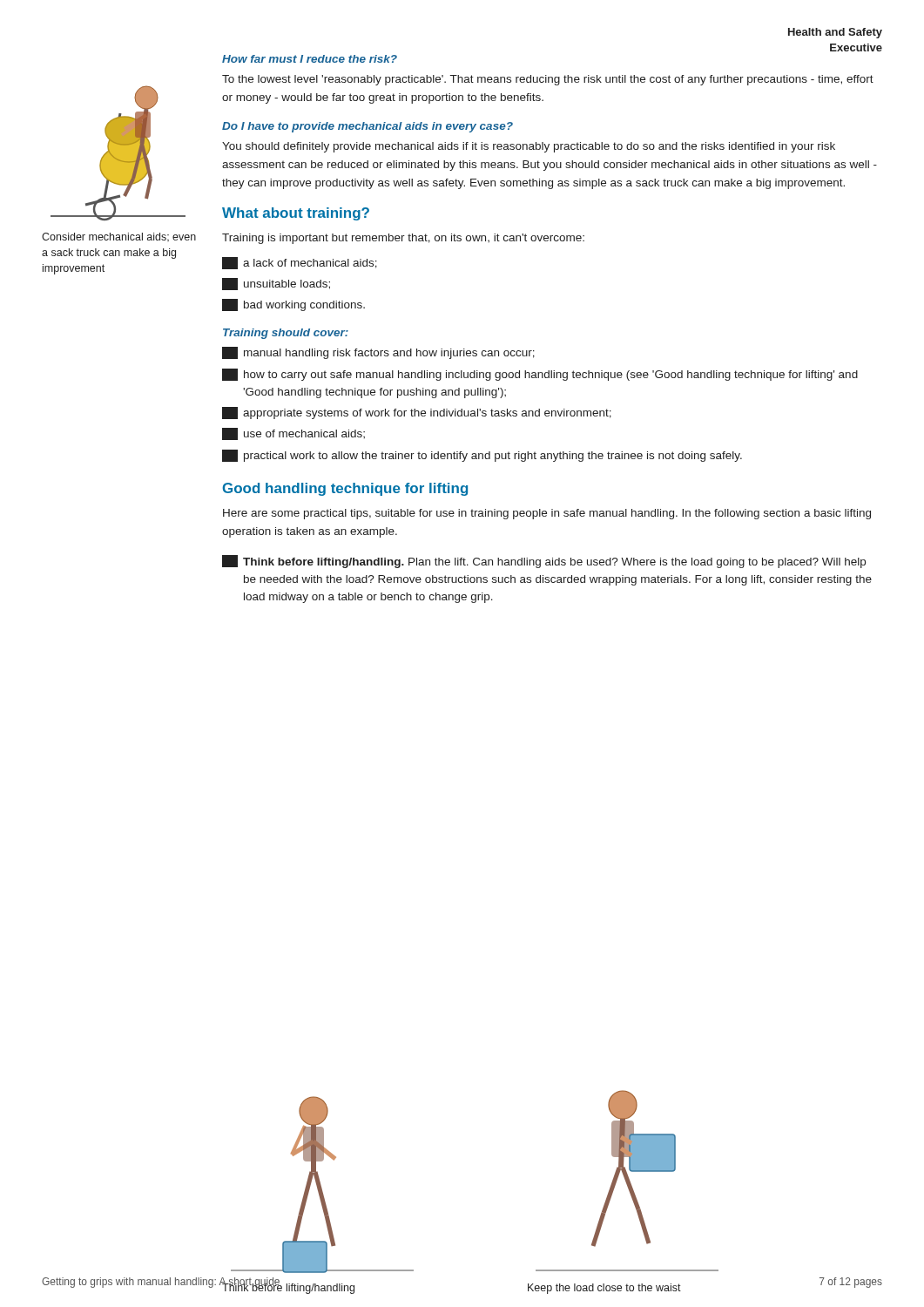Point to the text block starting "Good handling technique for lifting"
The image size is (924, 1307).
345,488
